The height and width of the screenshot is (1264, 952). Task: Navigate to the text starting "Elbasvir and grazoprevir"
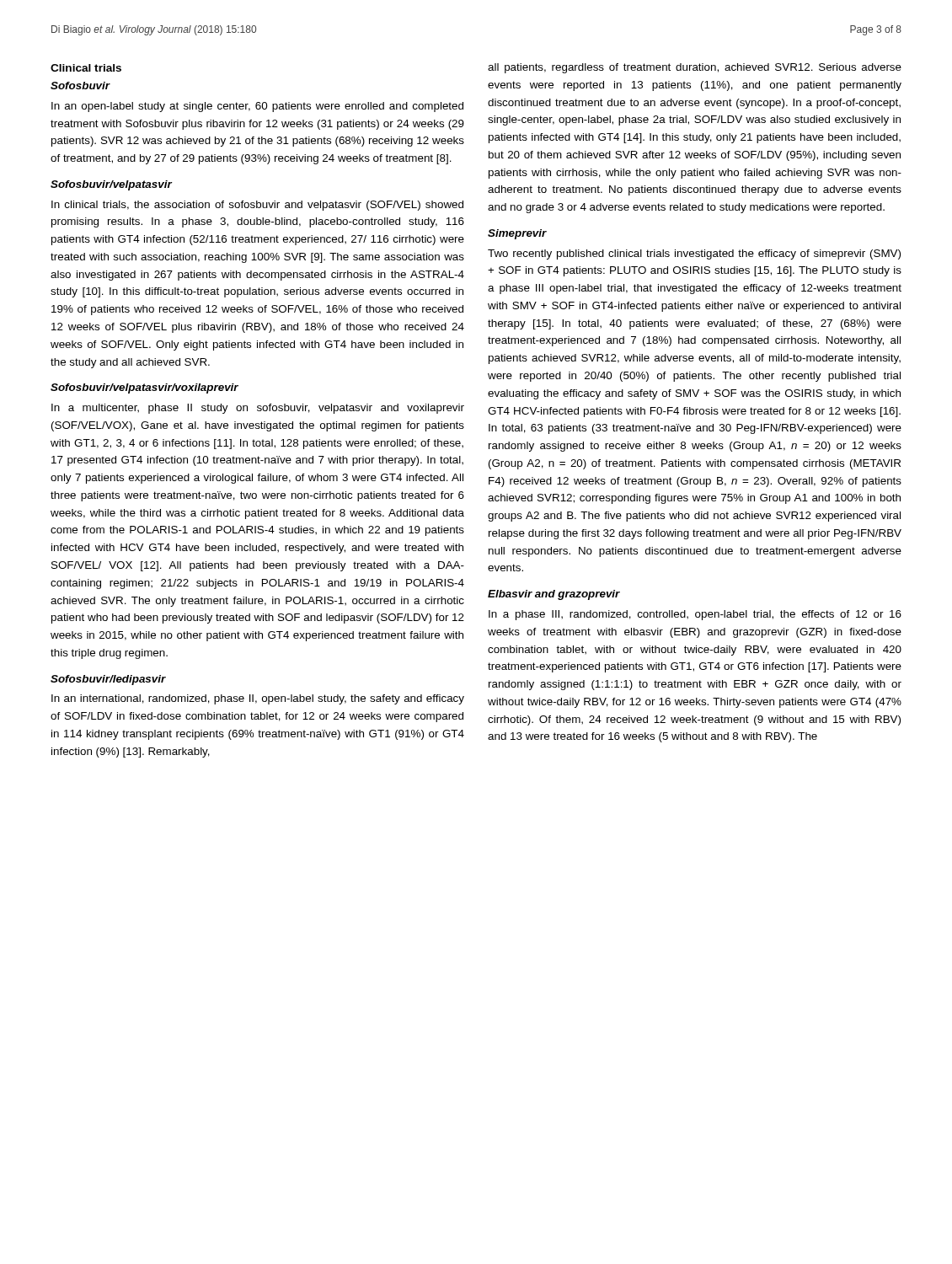pos(554,594)
